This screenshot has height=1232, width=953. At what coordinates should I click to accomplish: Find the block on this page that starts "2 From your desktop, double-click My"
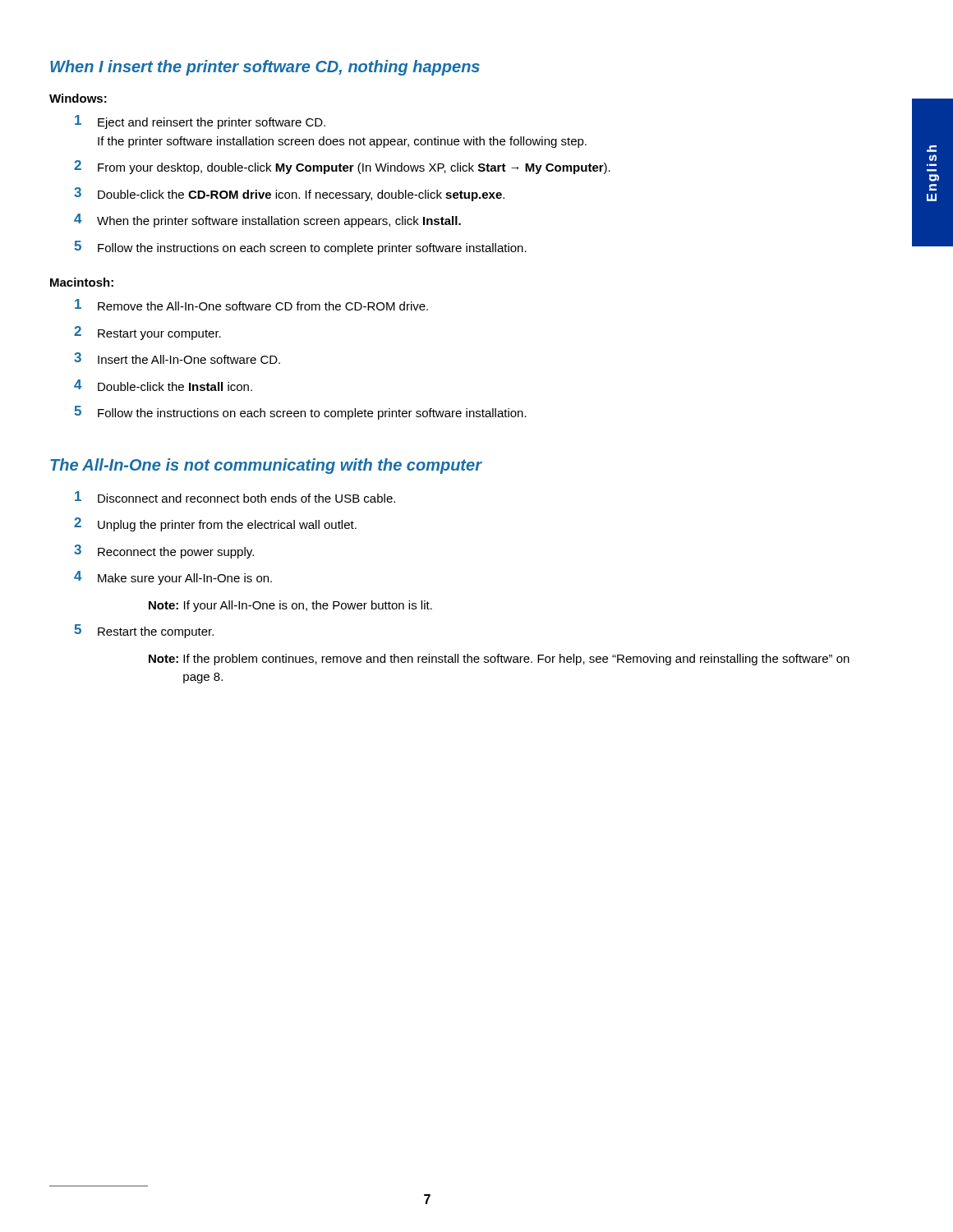[x=343, y=168]
